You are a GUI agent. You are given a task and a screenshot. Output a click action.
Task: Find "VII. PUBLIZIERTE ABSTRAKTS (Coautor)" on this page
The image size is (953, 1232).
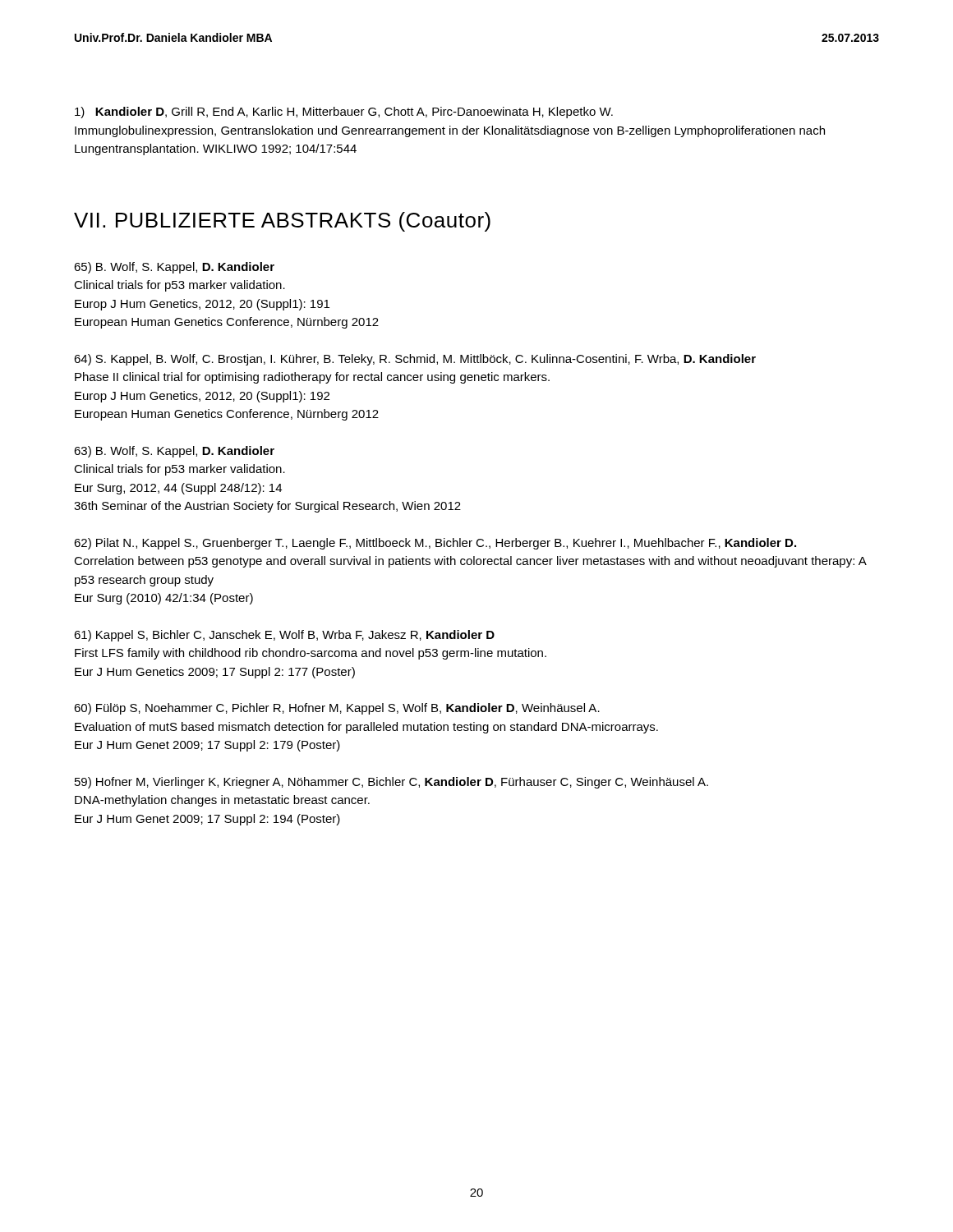283,220
